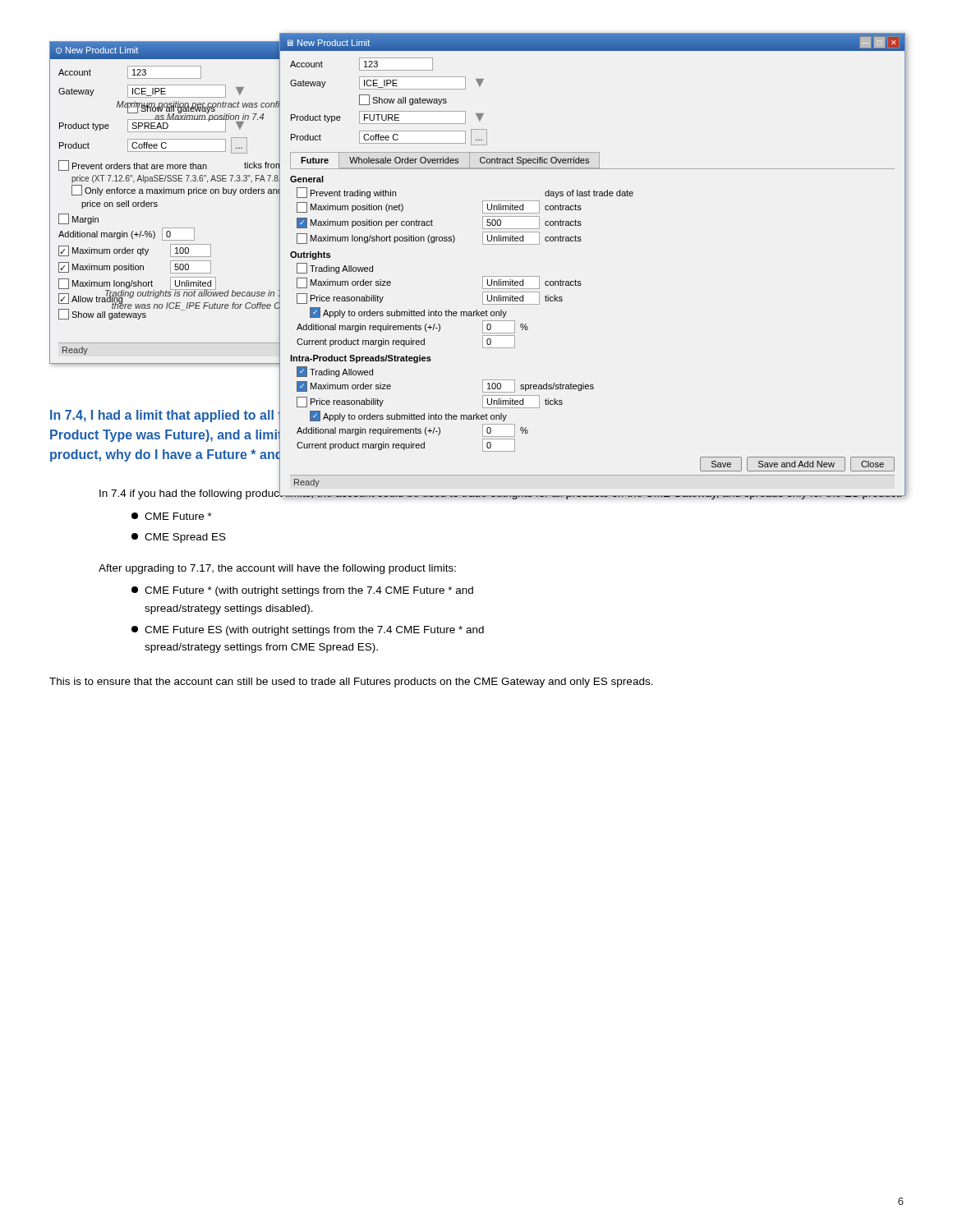This screenshot has width=953, height=1232.
Task: Locate the region starting "In 7.4, I had a"
Action: pos(307,435)
